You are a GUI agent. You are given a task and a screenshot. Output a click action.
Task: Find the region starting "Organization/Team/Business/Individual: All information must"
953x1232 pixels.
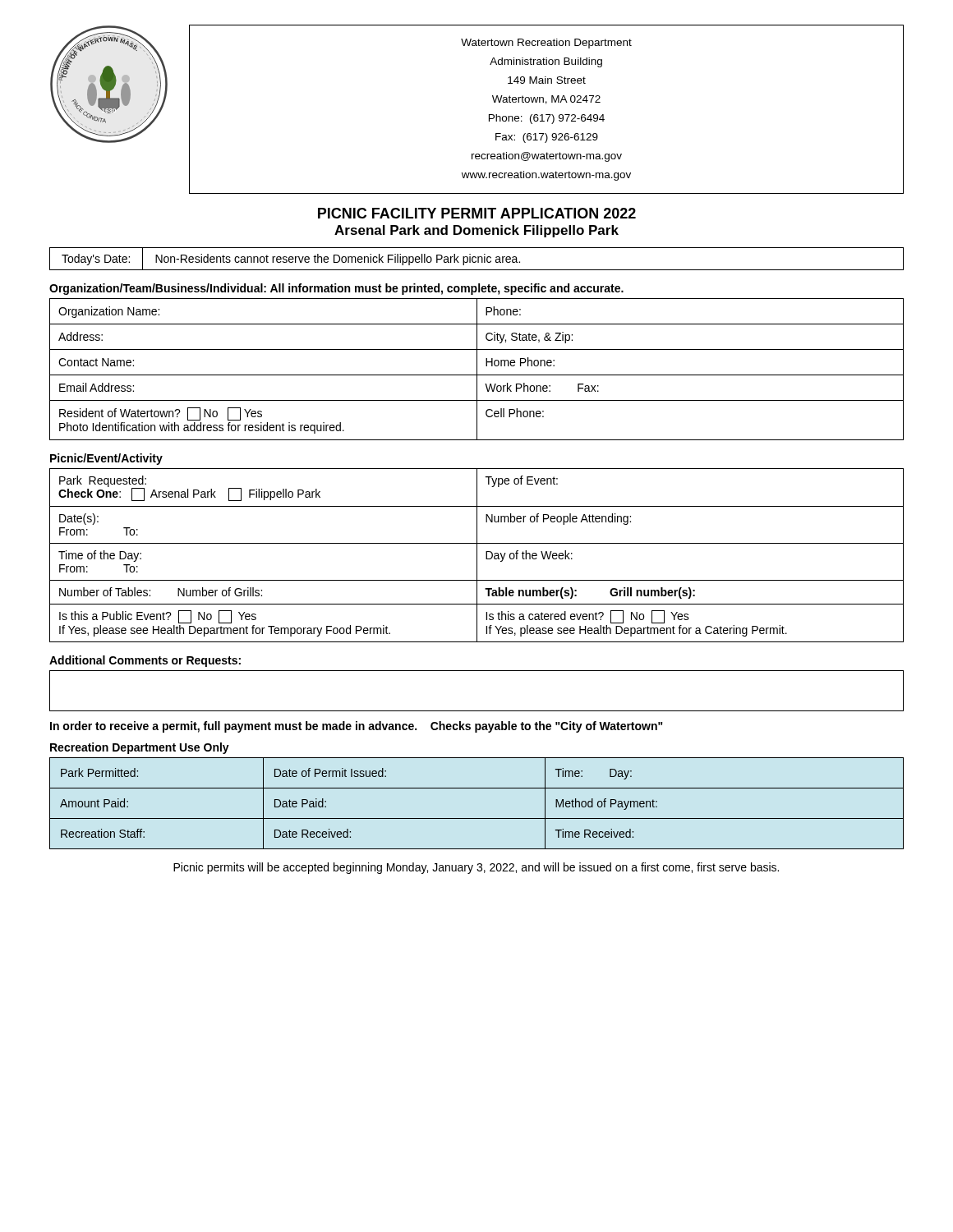pos(337,288)
